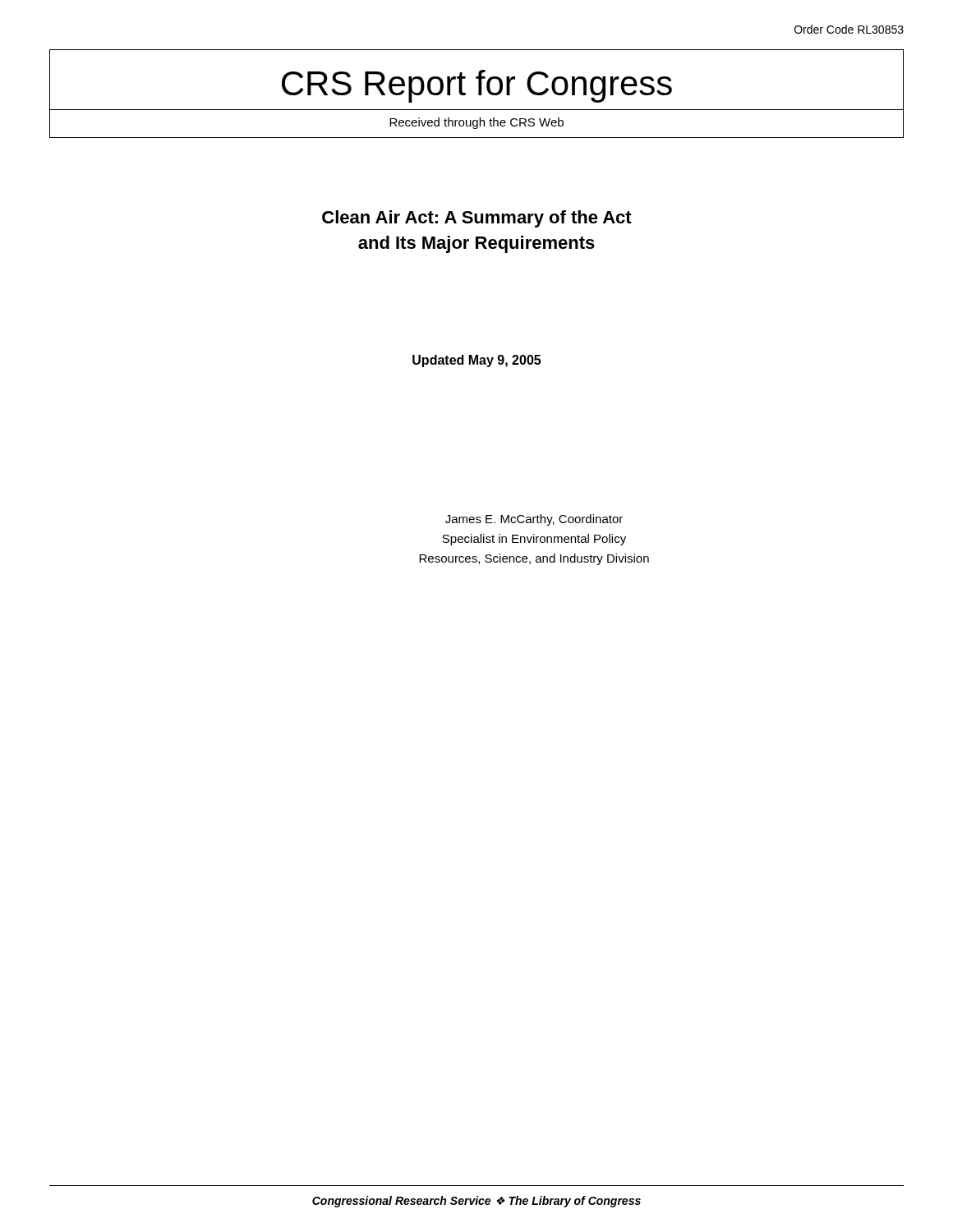Select the block starting "James E. McCarthy, CoordinatorSpecialist in Environmental"
The image size is (953, 1232).
click(x=534, y=538)
